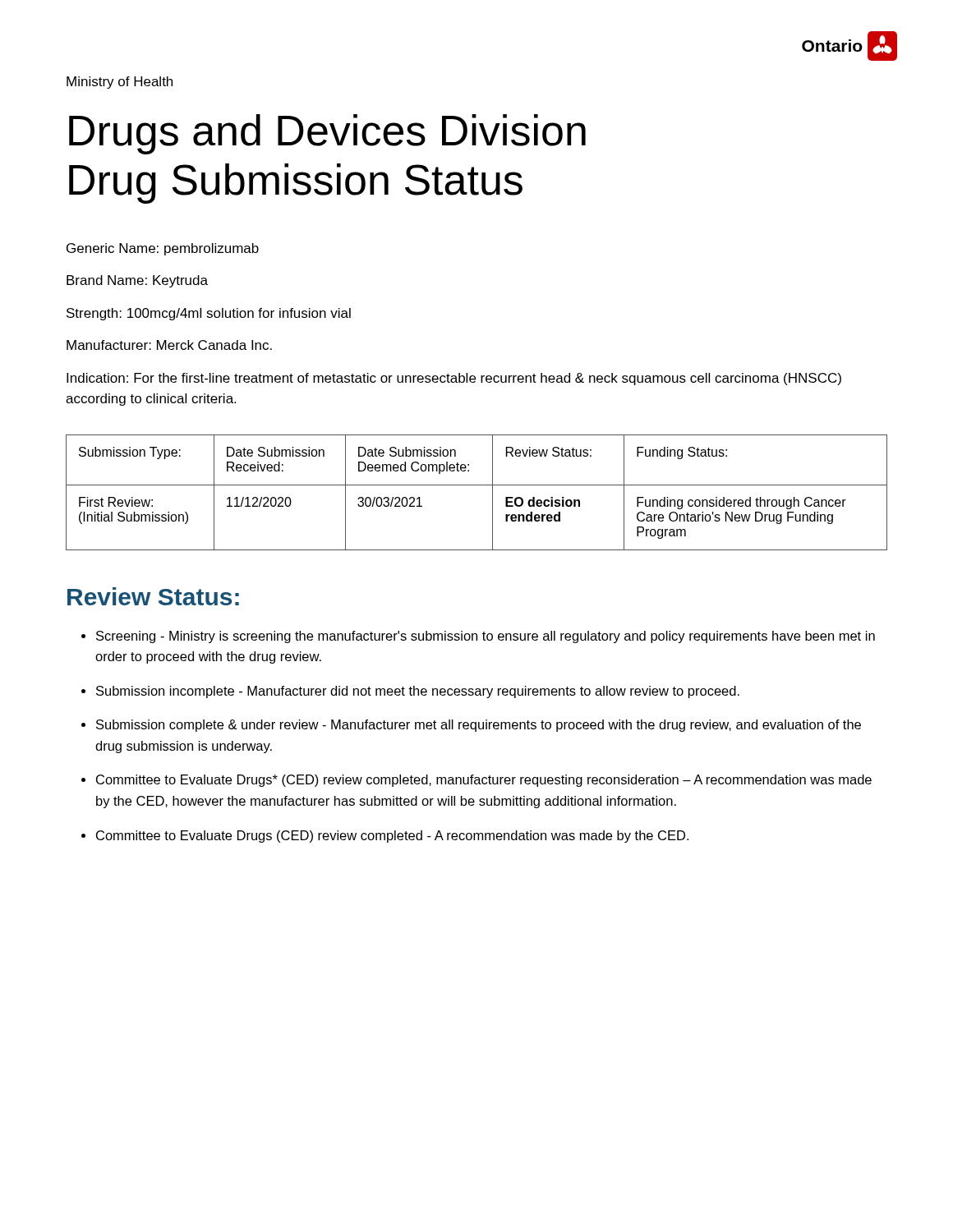This screenshot has width=953, height=1232.
Task: Locate the table
Action: coord(476,492)
